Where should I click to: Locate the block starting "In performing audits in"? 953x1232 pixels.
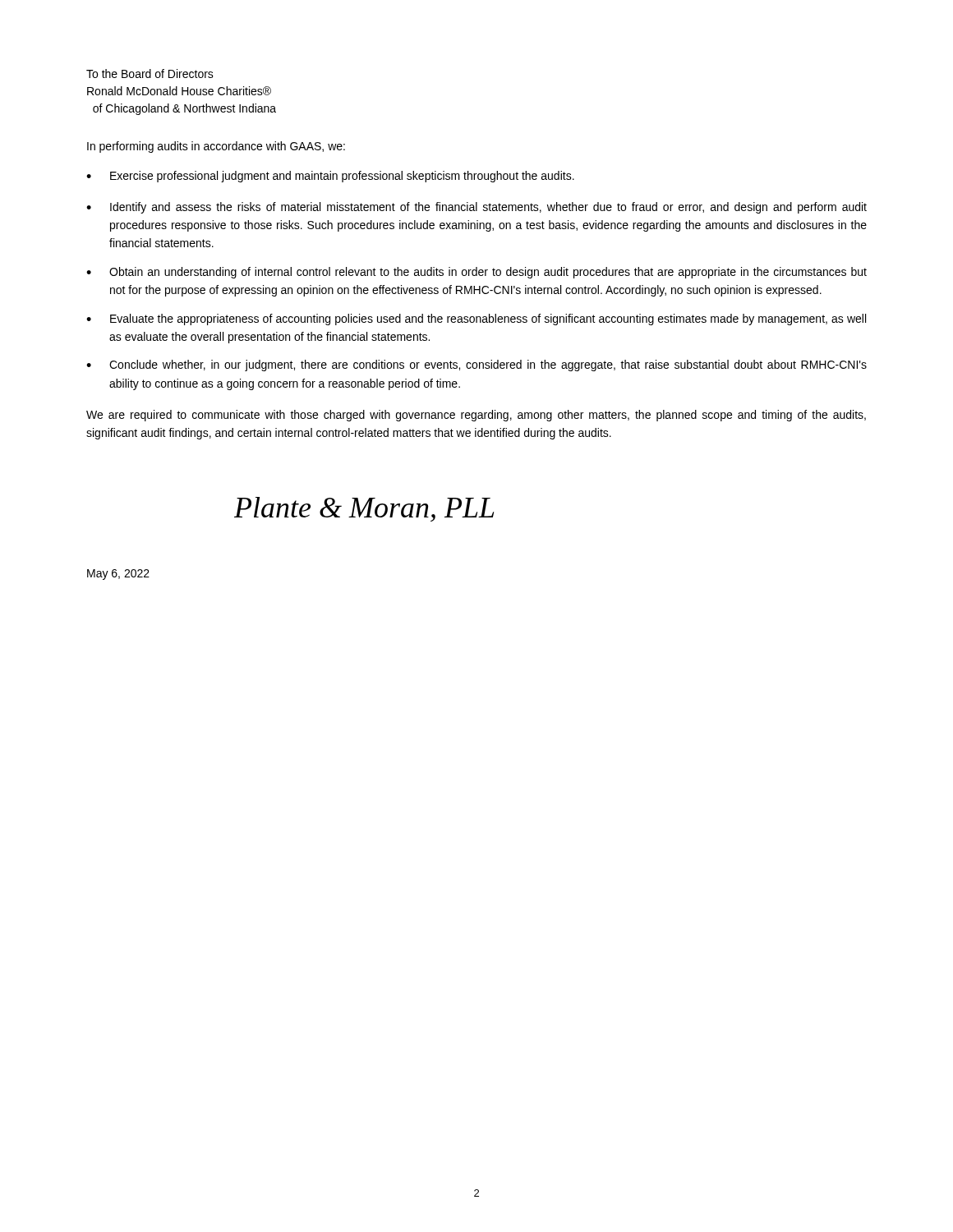coord(216,146)
